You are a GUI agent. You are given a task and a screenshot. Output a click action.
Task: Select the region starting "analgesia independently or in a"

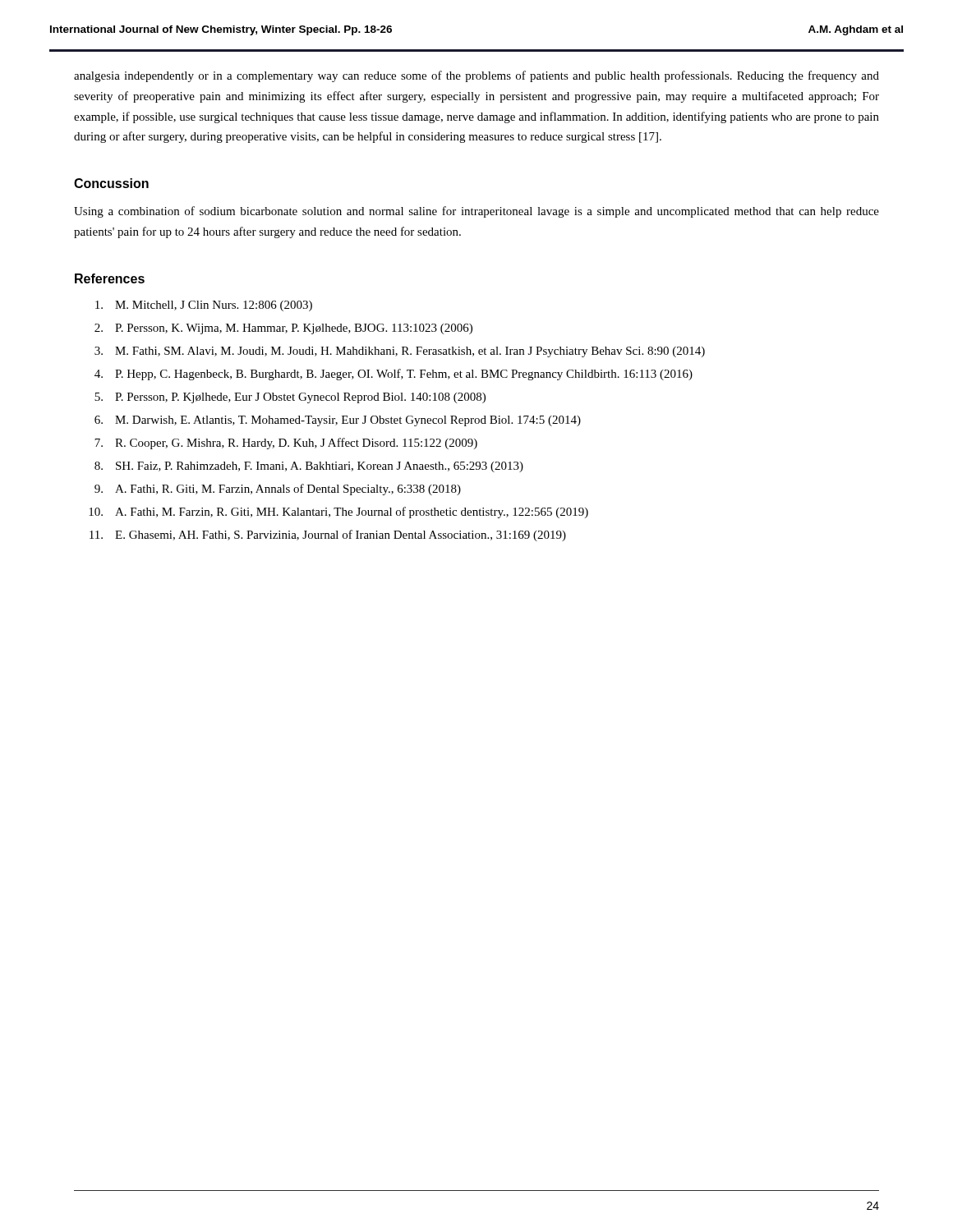coord(476,106)
